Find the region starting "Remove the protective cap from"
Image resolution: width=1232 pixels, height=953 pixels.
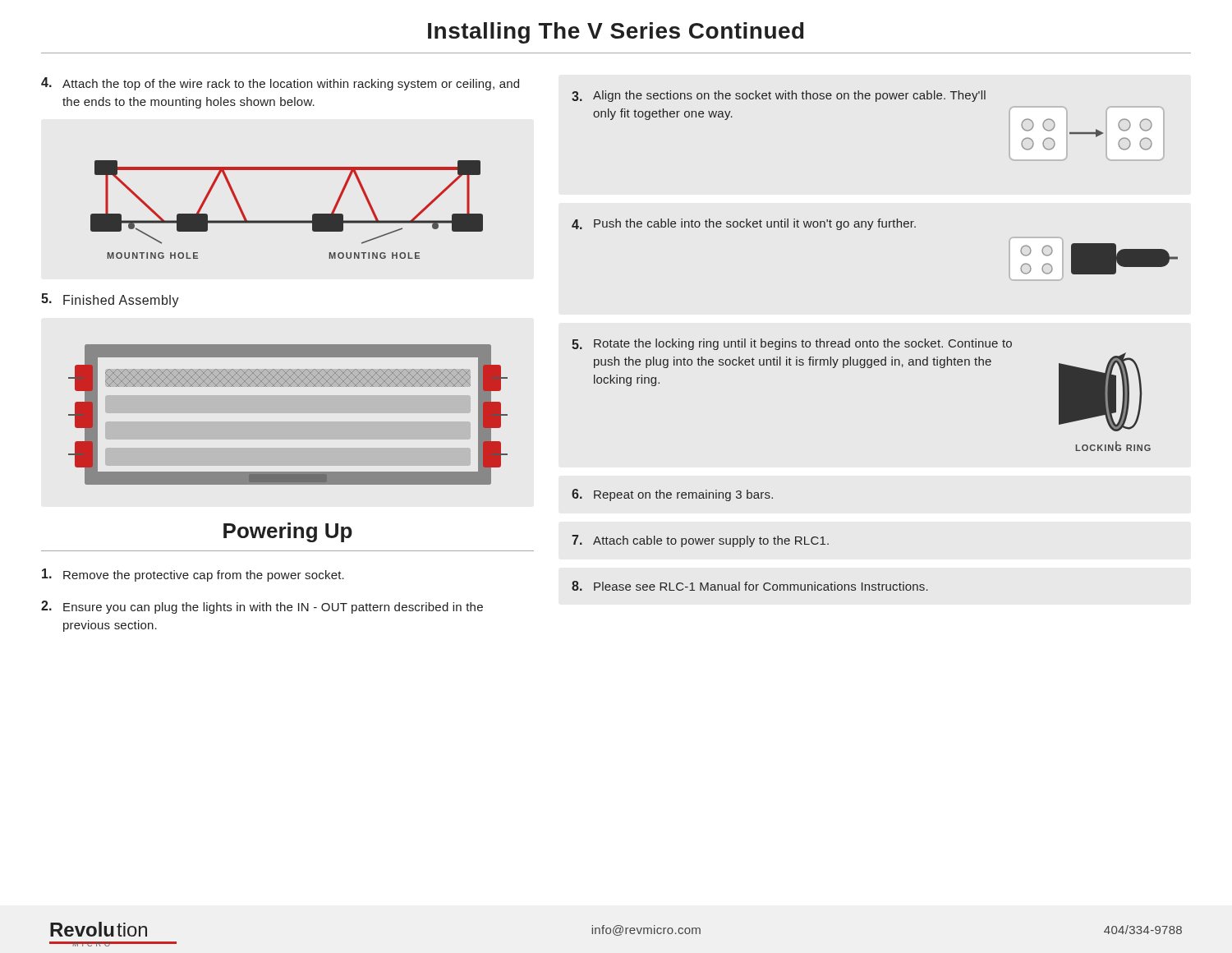(193, 575)
